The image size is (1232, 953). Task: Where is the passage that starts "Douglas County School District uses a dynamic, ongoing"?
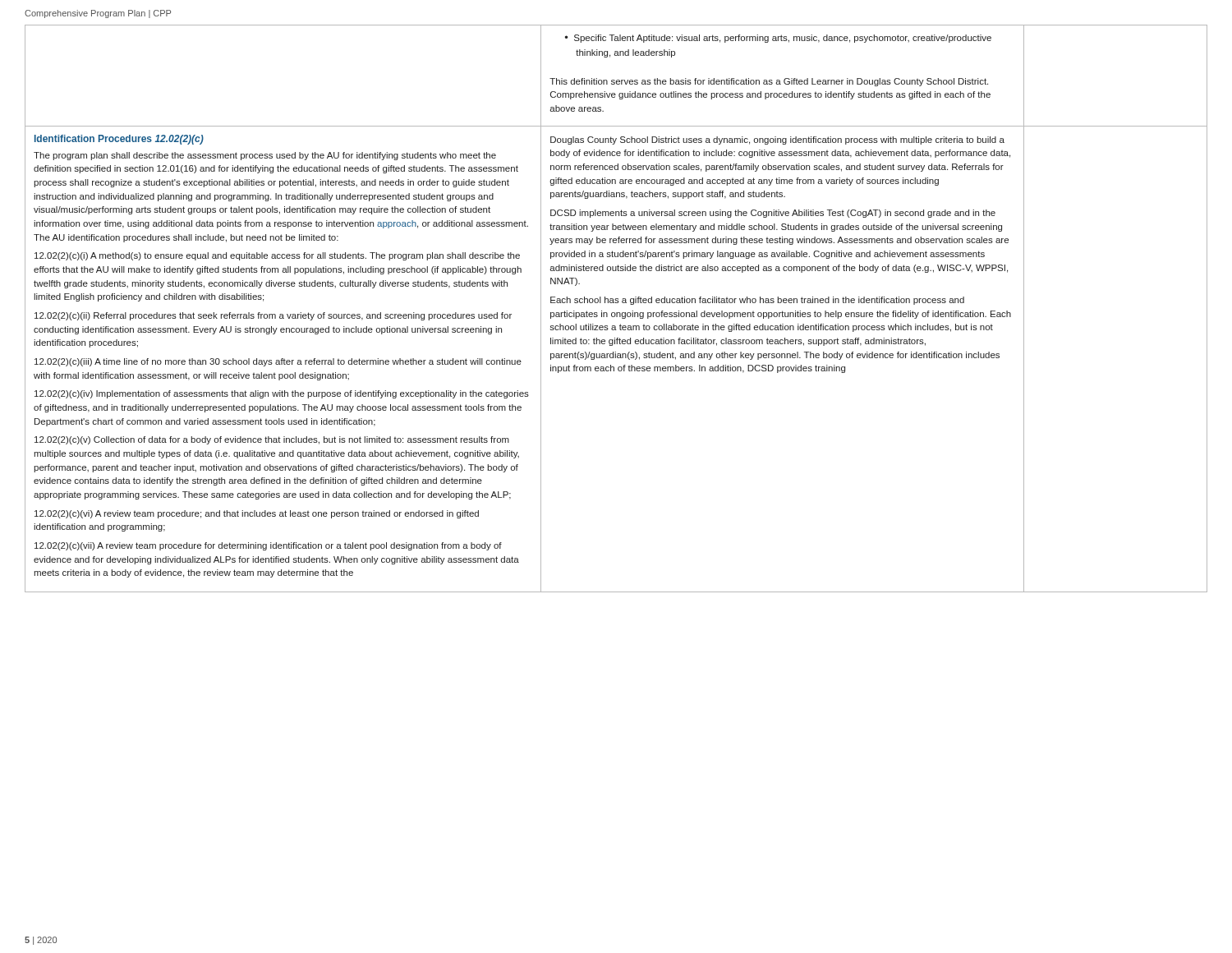782,254
